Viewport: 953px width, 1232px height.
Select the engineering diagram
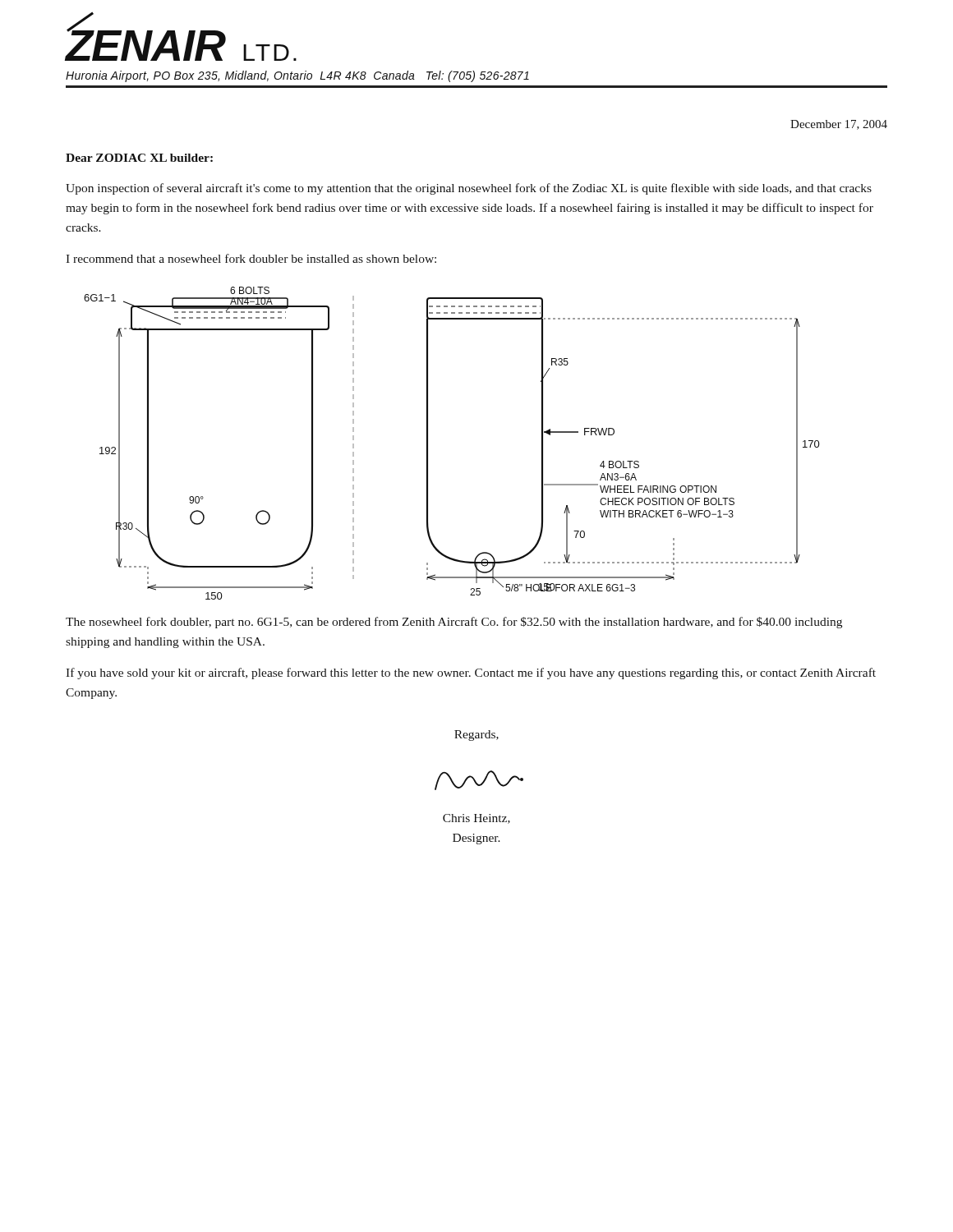(476, 444)
